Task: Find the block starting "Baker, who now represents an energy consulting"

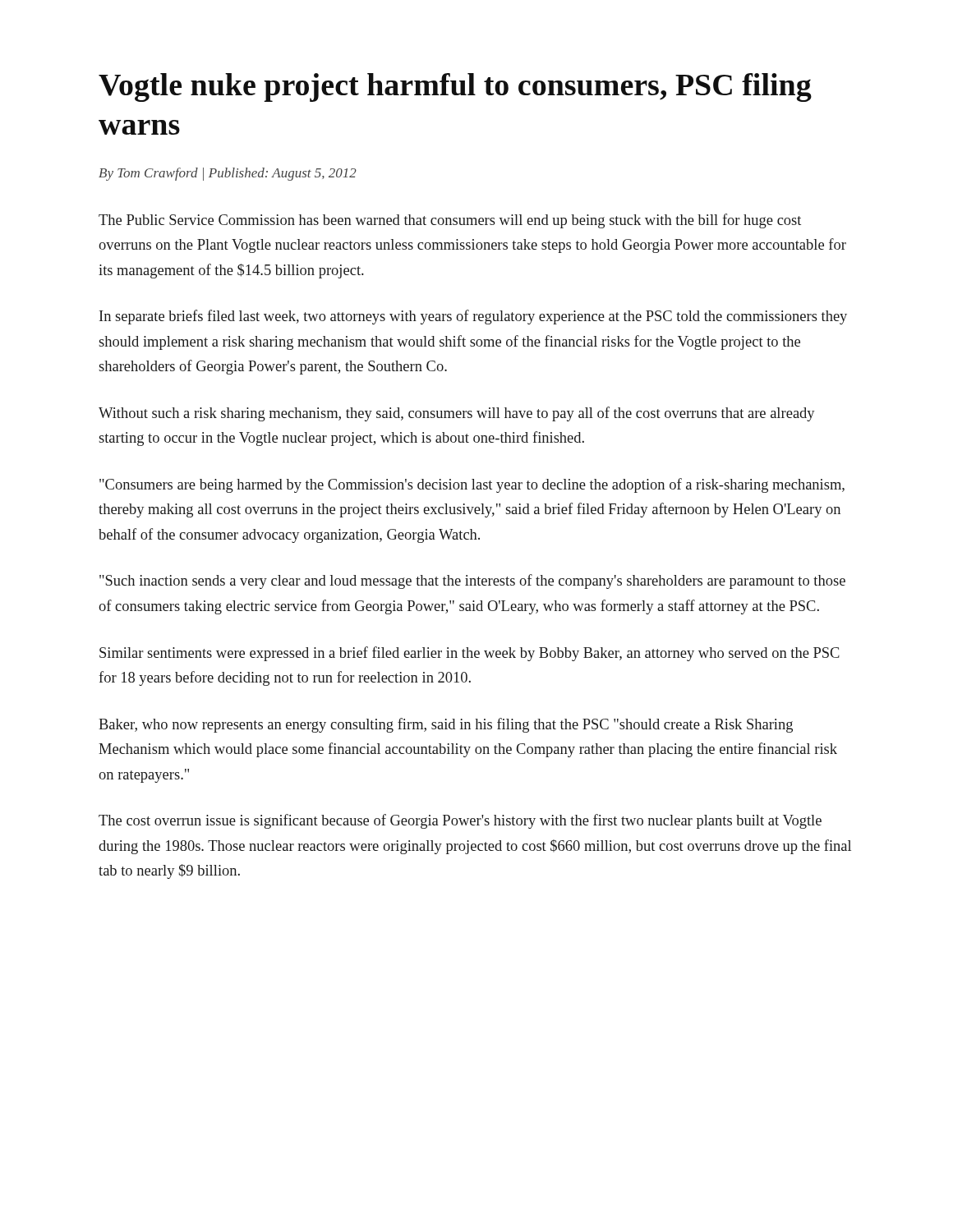Action: pyautogui.click(x=468, y=749)
